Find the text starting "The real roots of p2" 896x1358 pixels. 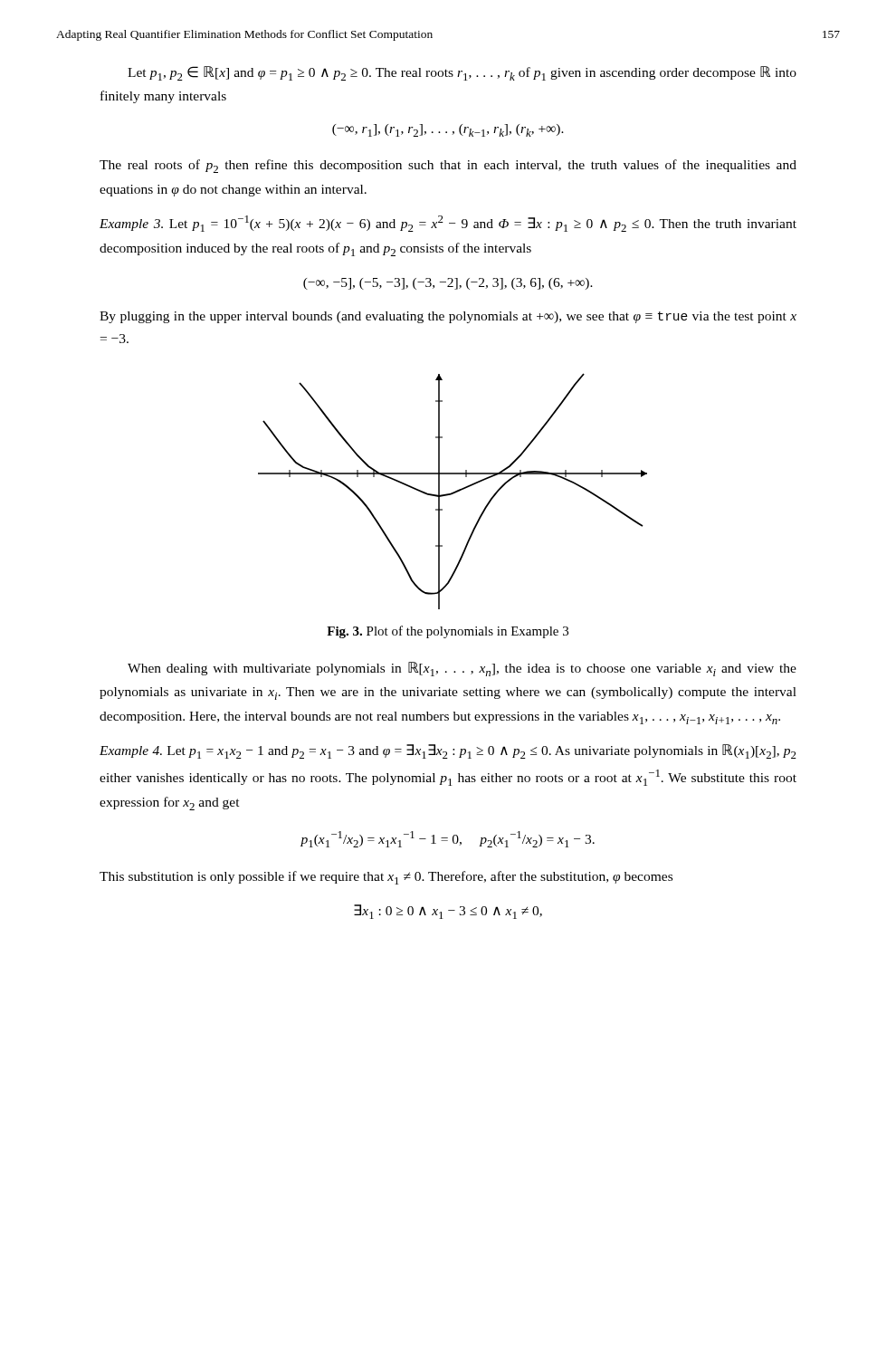pyautogui.click(x=448, y=177)
